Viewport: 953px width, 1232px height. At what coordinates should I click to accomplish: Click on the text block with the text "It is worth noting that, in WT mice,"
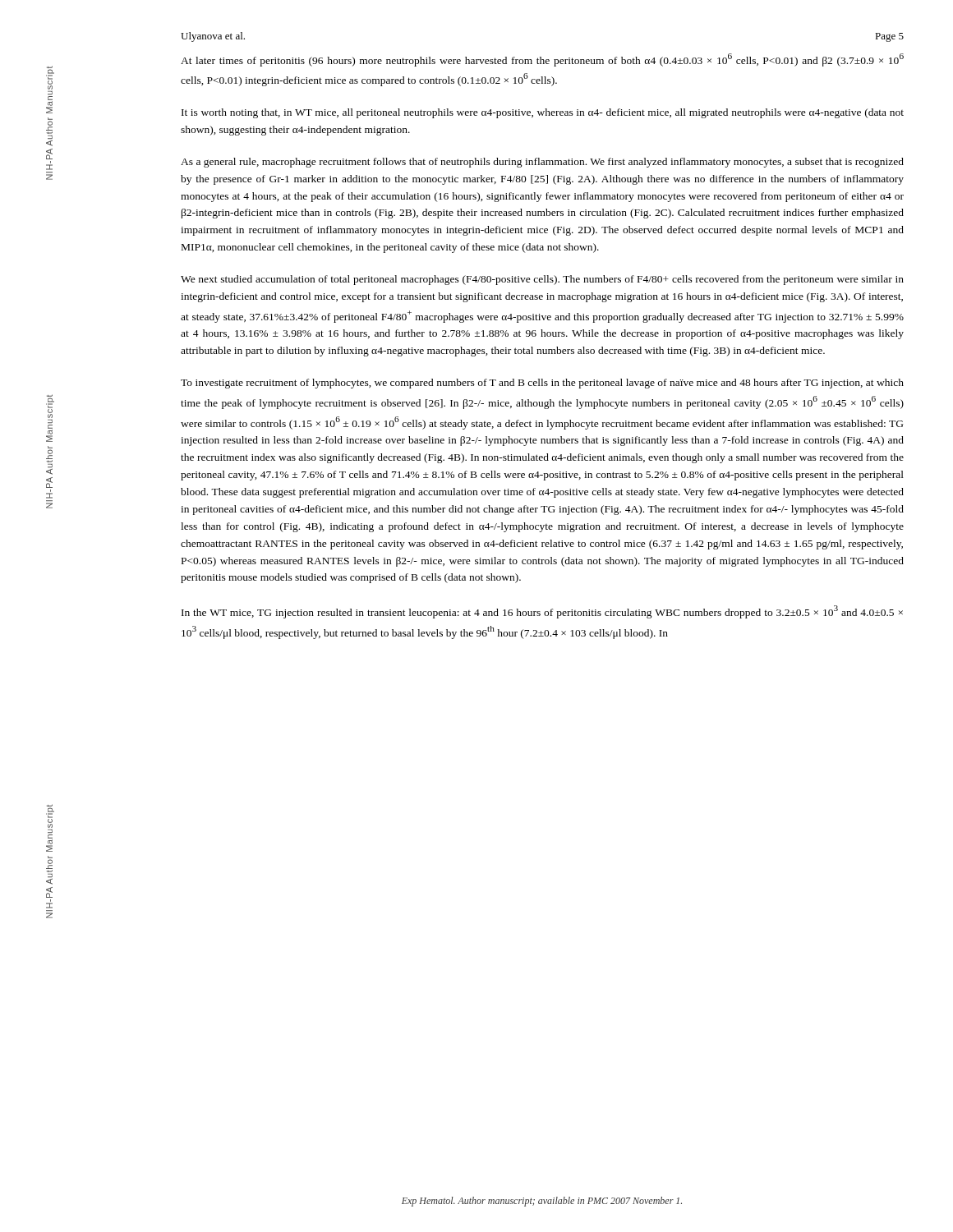tap(542, 121)
